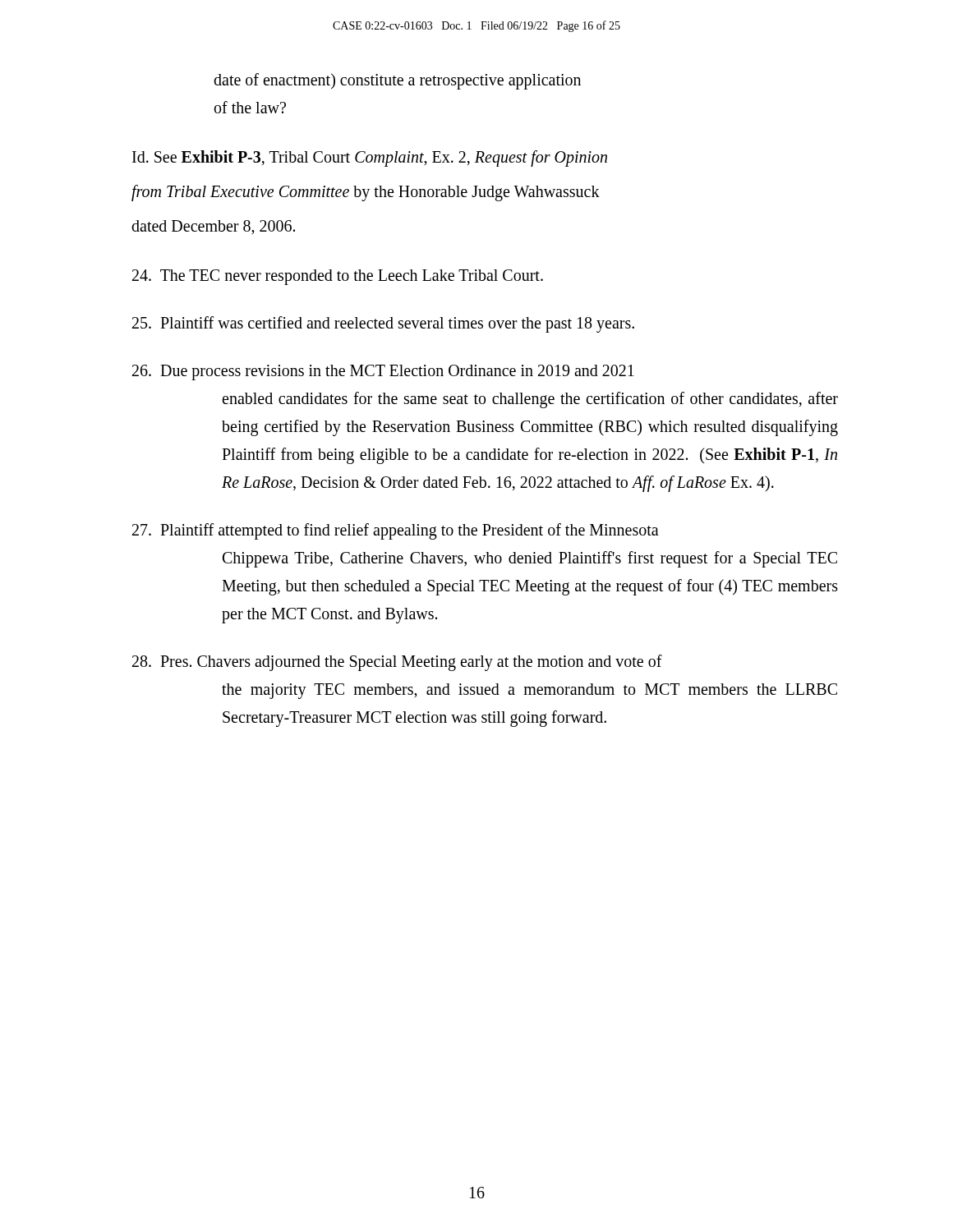Point to the block beginning "26. Due process"
953x1232 pixels.
coord(485,429)
